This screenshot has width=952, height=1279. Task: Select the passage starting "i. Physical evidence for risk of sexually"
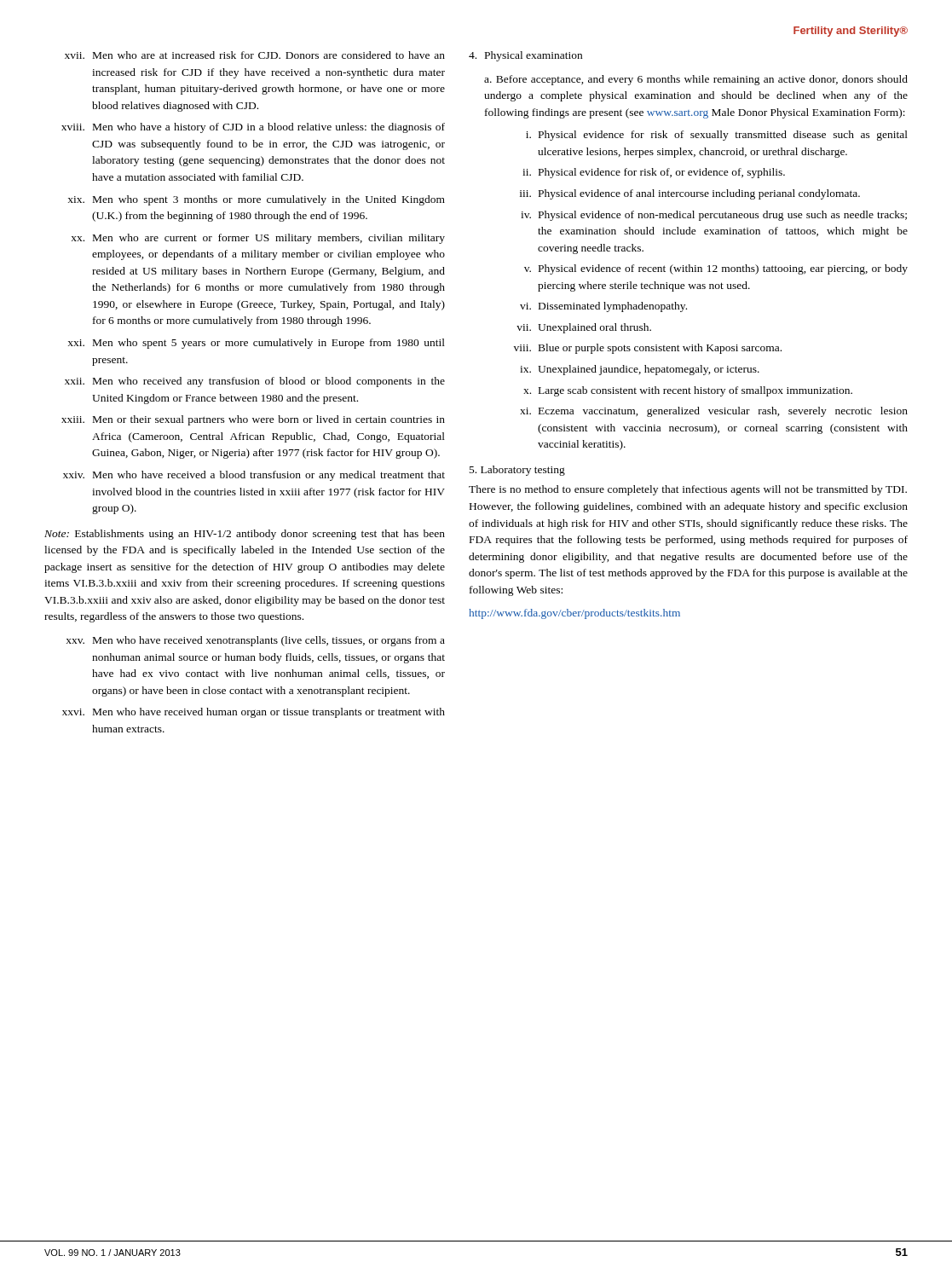[704, 143]
